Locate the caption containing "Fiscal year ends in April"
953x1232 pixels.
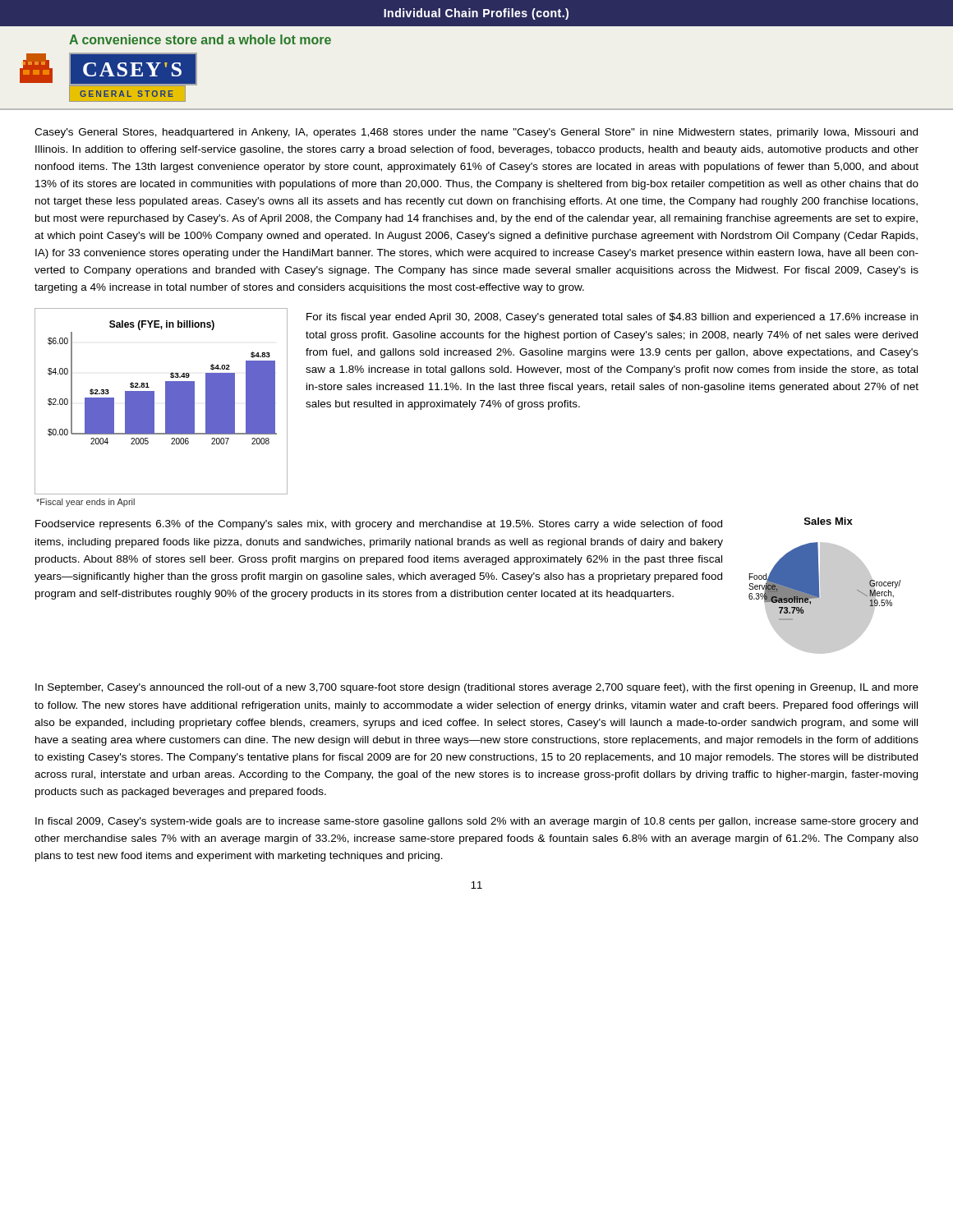click(x=86, y=502)
